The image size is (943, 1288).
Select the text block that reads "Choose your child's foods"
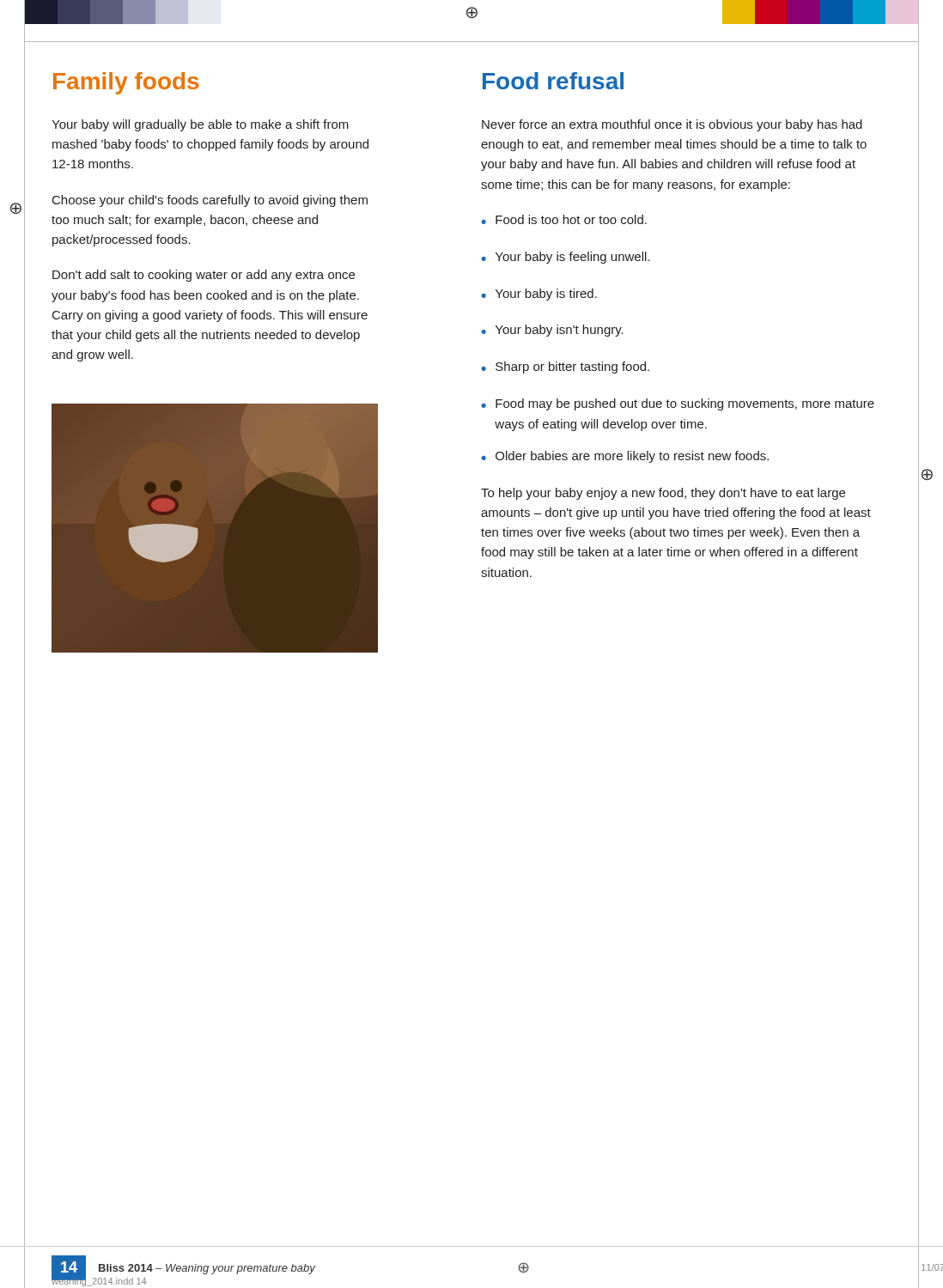(x=215, y=219)
